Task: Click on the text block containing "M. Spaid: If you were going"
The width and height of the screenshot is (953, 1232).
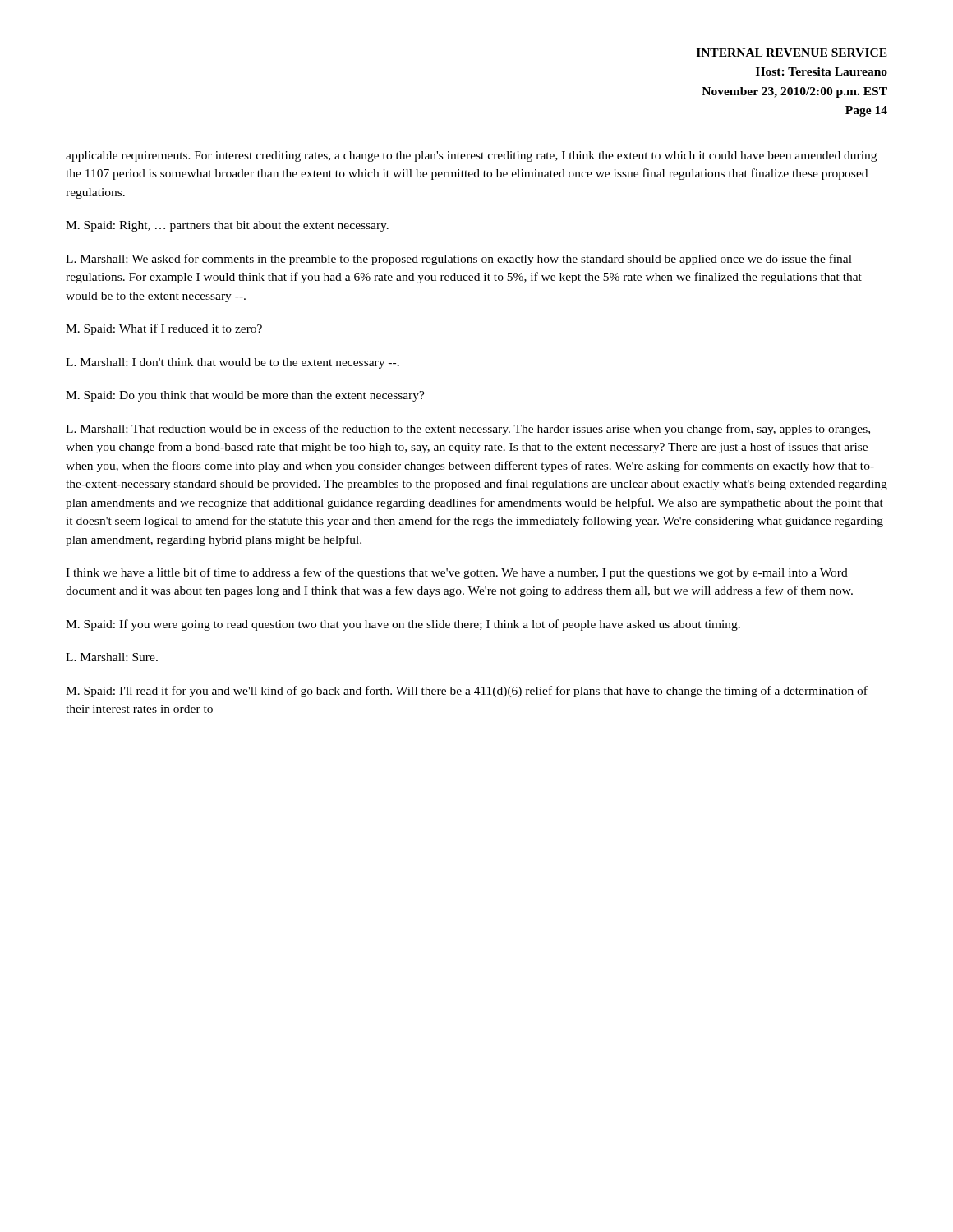Action: point(403,624)
